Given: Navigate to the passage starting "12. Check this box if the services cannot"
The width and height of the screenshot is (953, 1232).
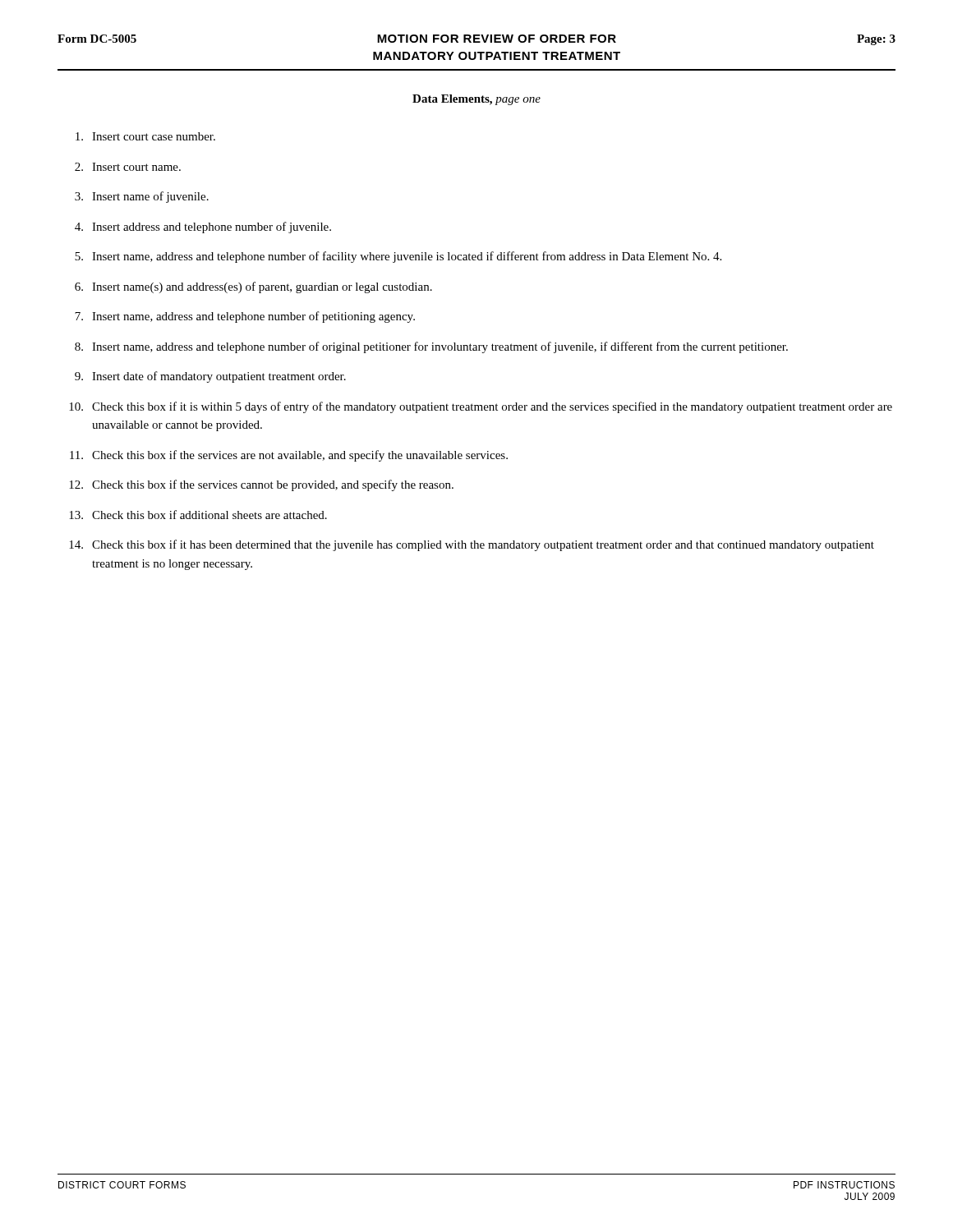Looking at the screenshot, I should (261, 485).
